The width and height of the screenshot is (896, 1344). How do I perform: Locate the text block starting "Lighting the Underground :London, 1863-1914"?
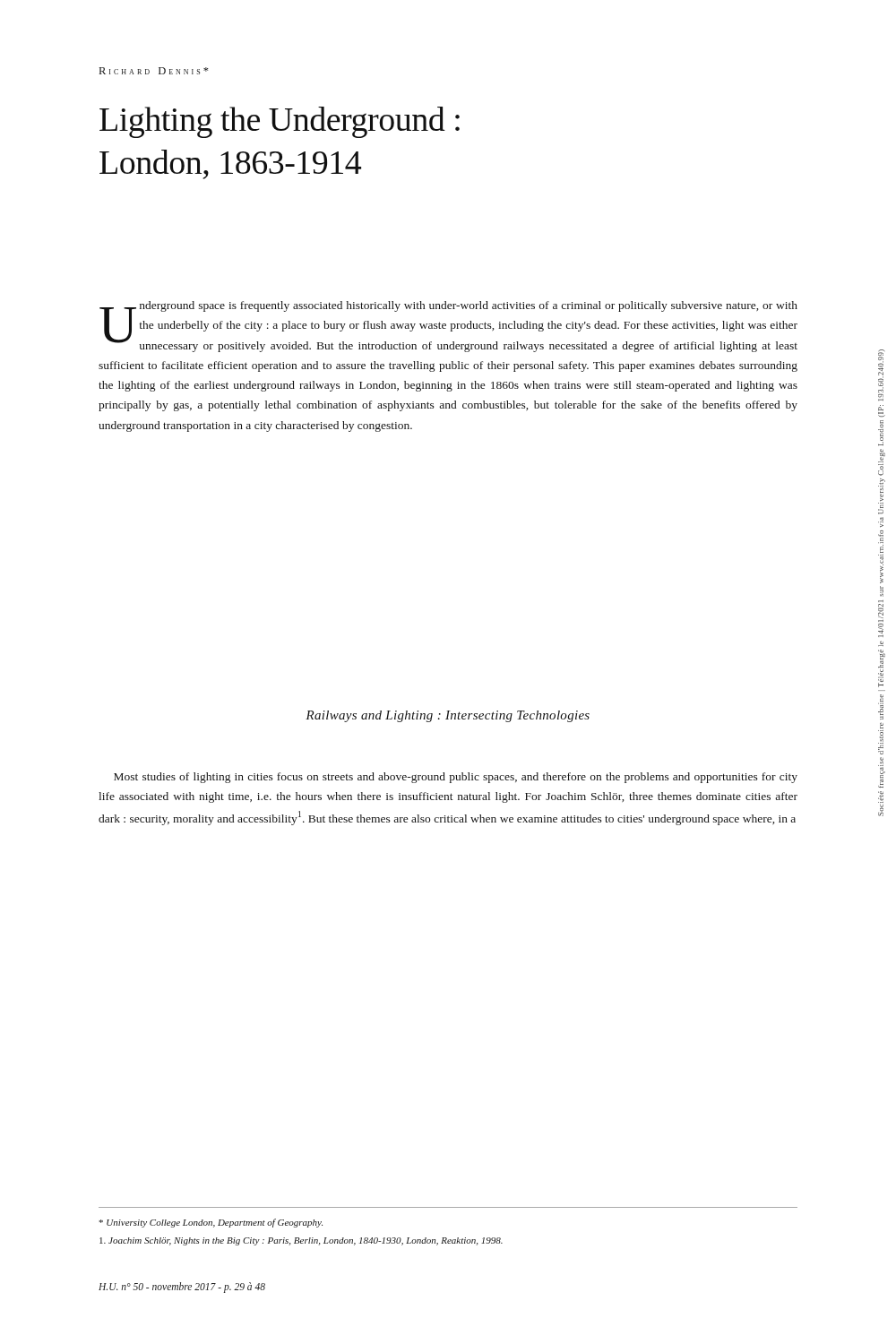coord(448,141)
